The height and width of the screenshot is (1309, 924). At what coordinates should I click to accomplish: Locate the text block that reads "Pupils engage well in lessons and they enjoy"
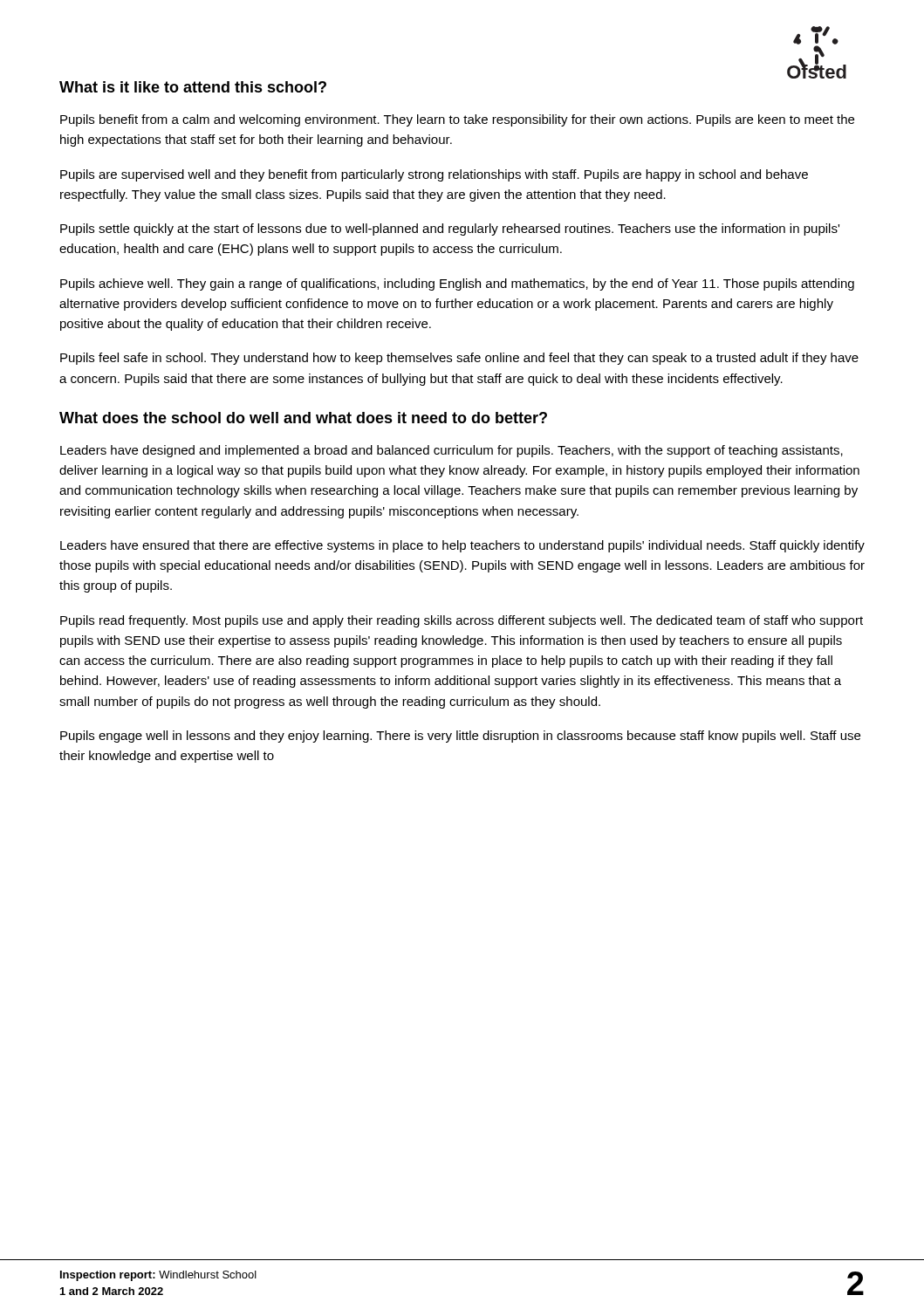pyautogui.click(x=460, y=745)
